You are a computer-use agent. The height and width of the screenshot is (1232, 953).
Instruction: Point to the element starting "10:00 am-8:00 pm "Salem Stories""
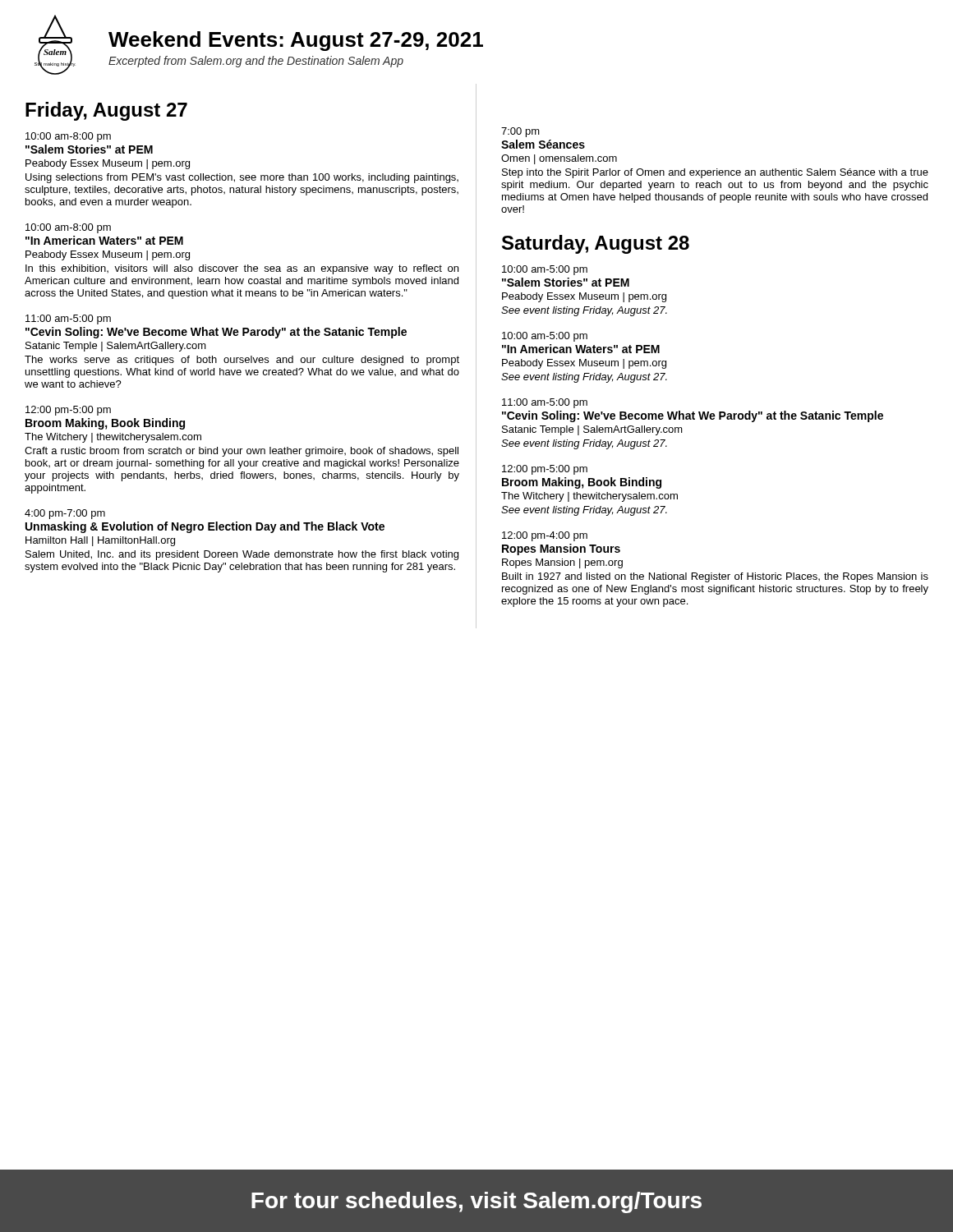[x=242, y=169]
